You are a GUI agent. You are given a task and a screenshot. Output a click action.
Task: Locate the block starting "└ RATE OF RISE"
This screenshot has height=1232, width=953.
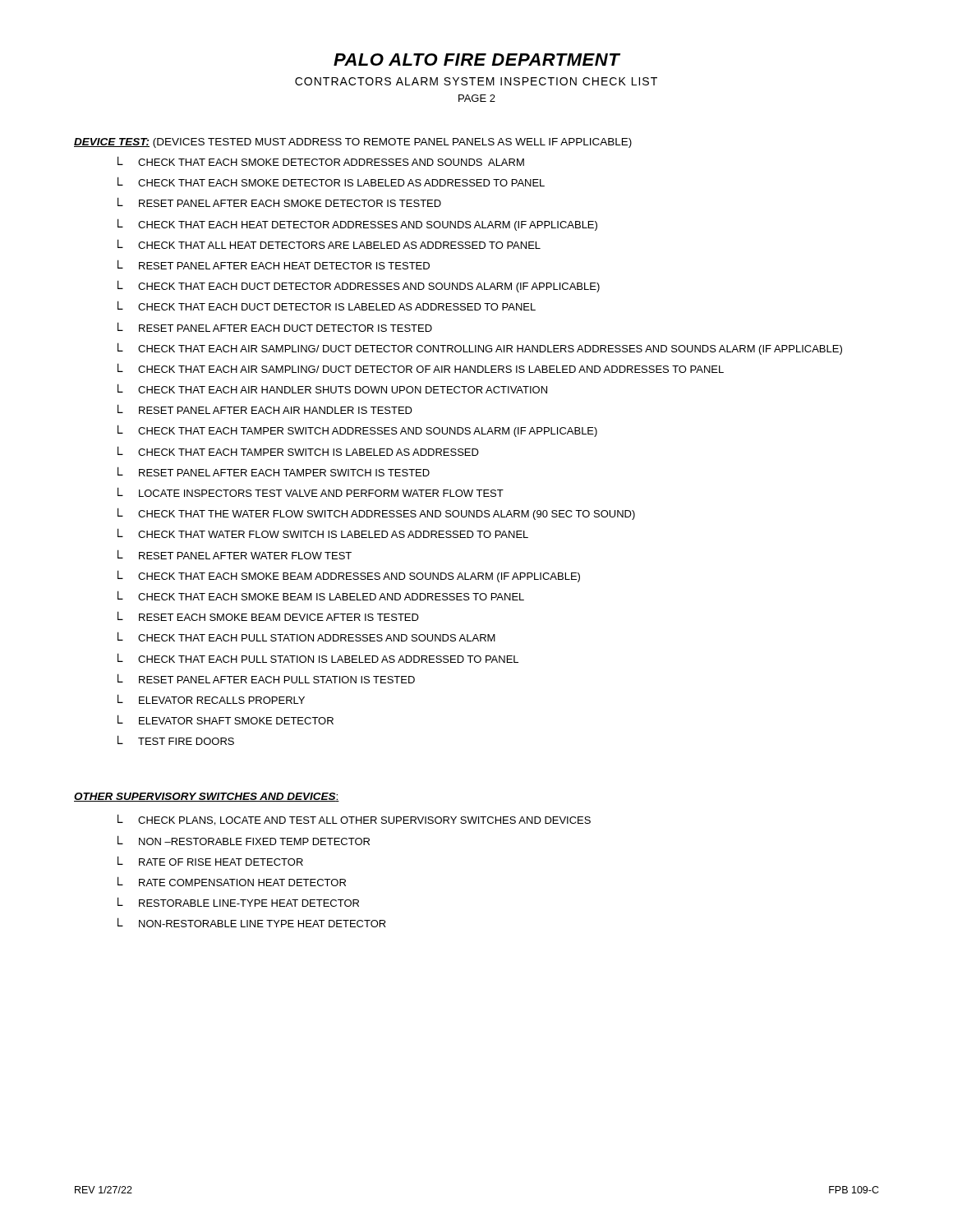click(210, 861)
